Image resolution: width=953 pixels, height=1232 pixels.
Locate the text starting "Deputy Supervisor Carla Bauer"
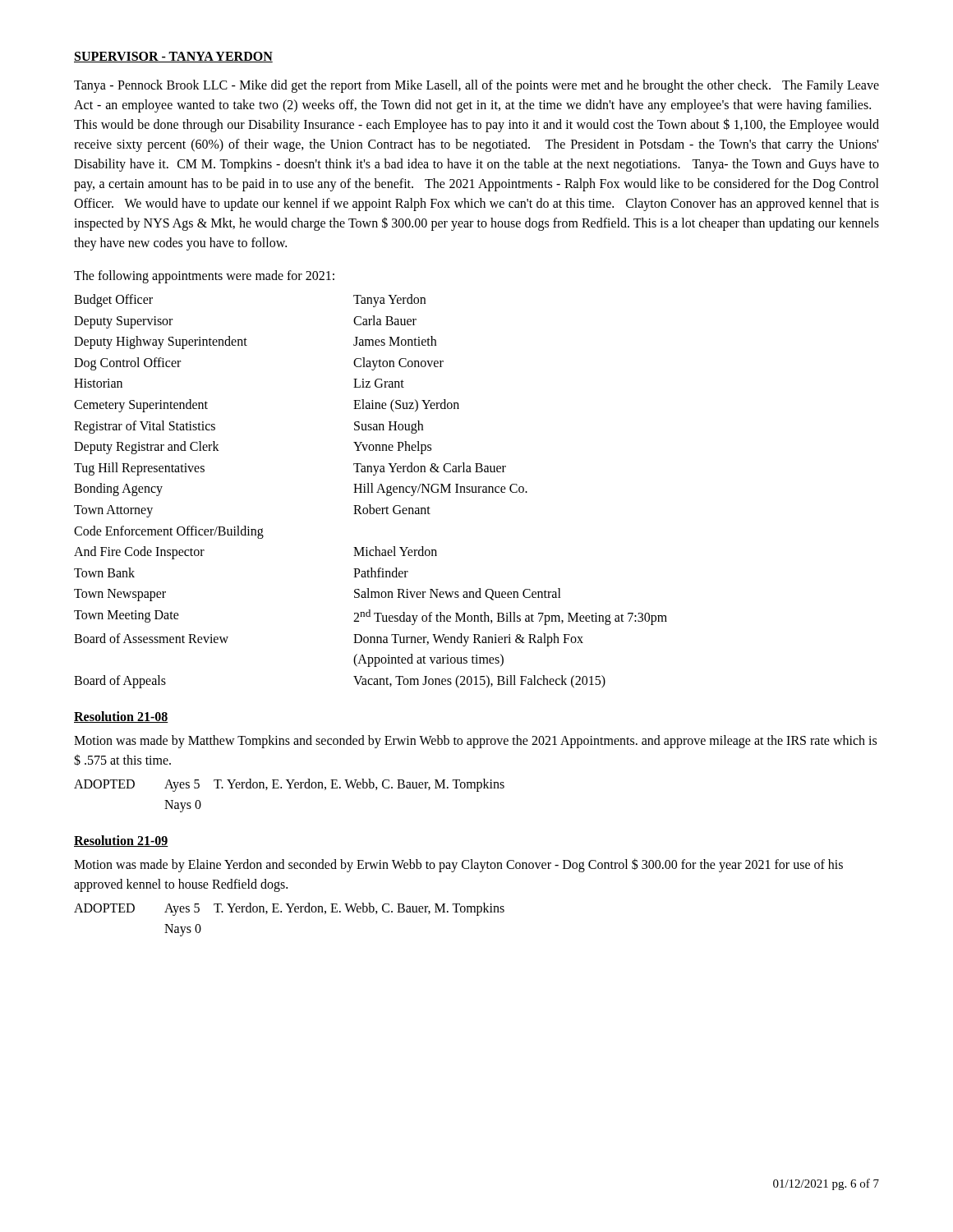[120, 322]
